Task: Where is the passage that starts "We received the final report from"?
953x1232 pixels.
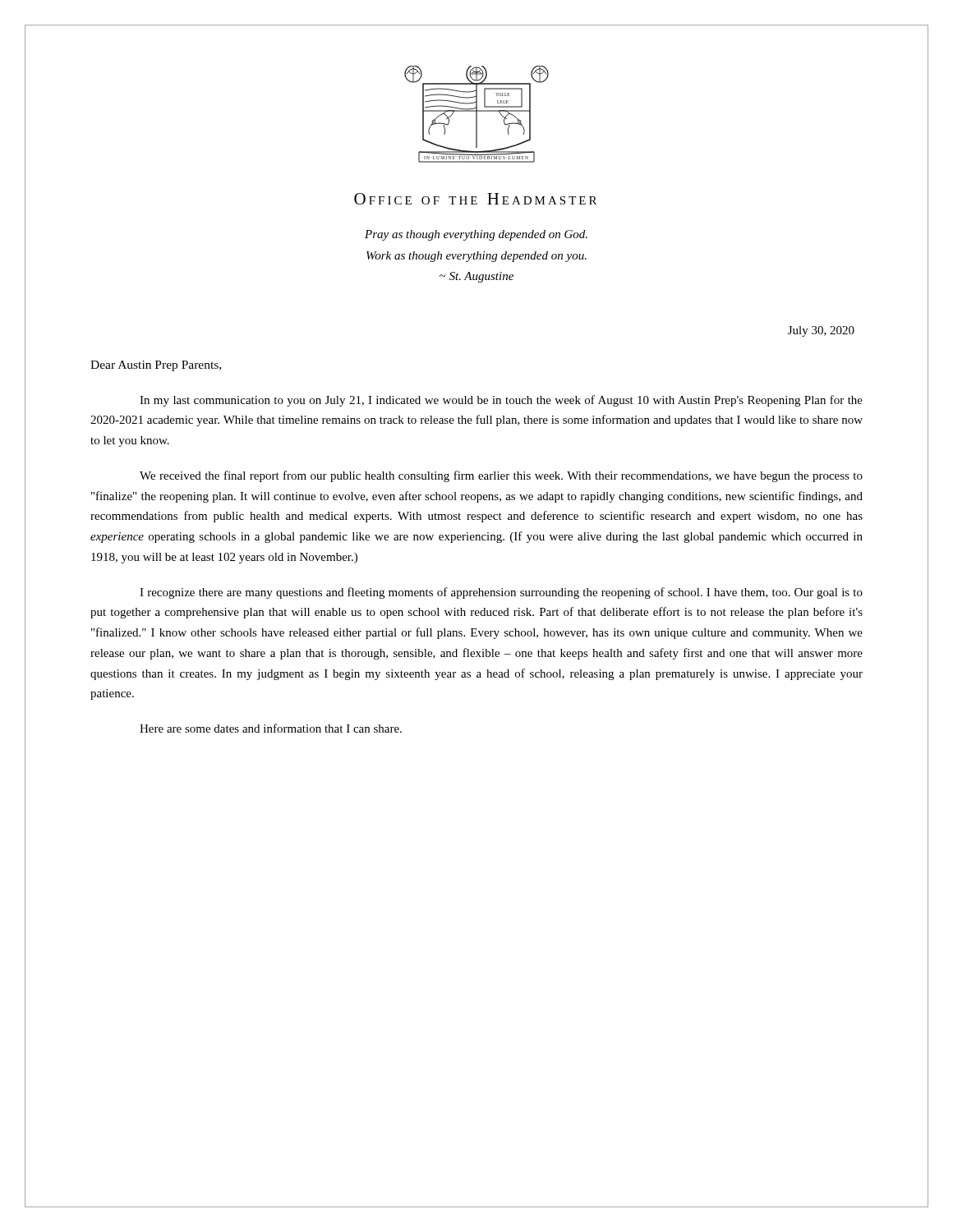Action: (476, 516)
